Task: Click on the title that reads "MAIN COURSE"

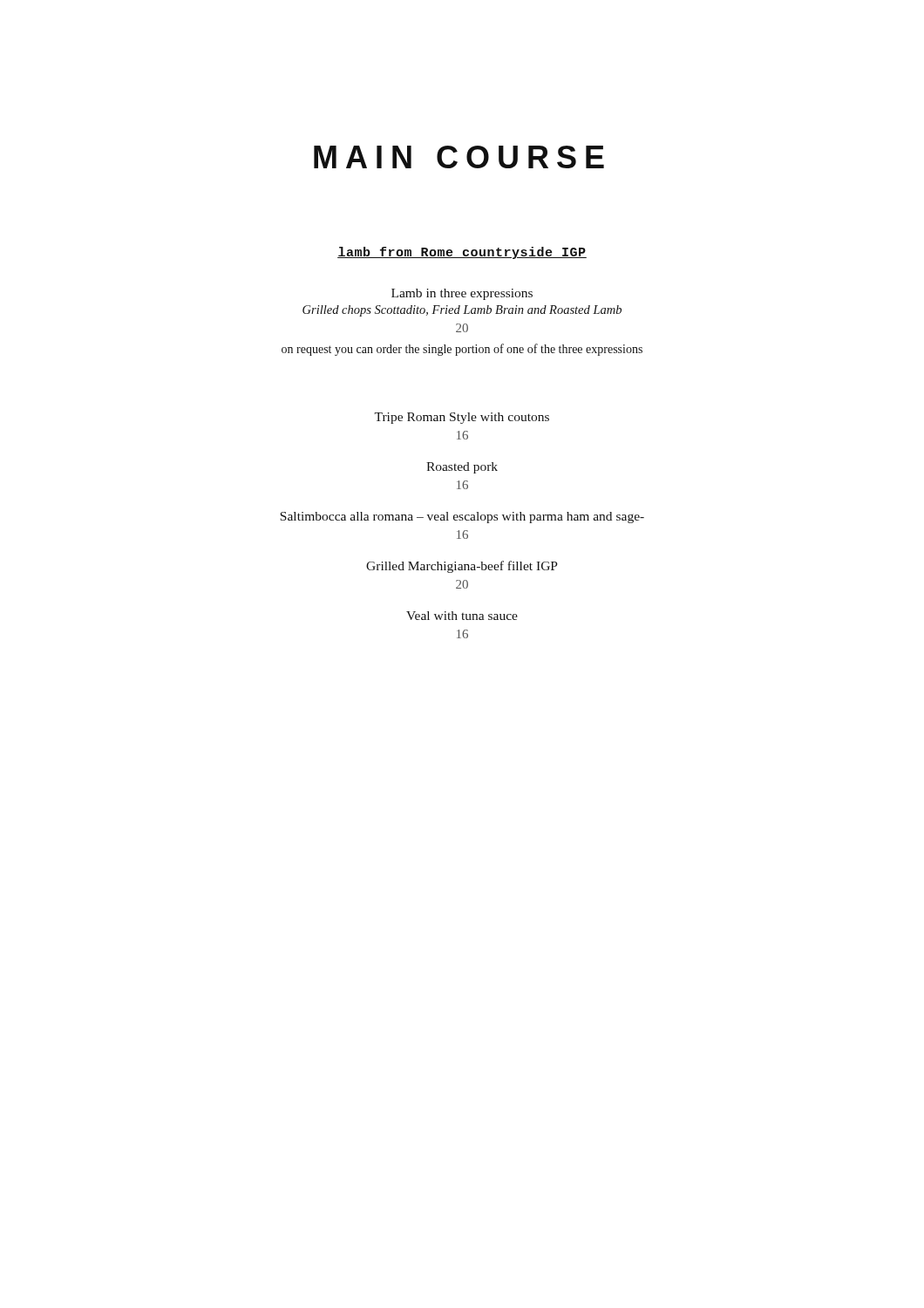Action: (462, 158)
